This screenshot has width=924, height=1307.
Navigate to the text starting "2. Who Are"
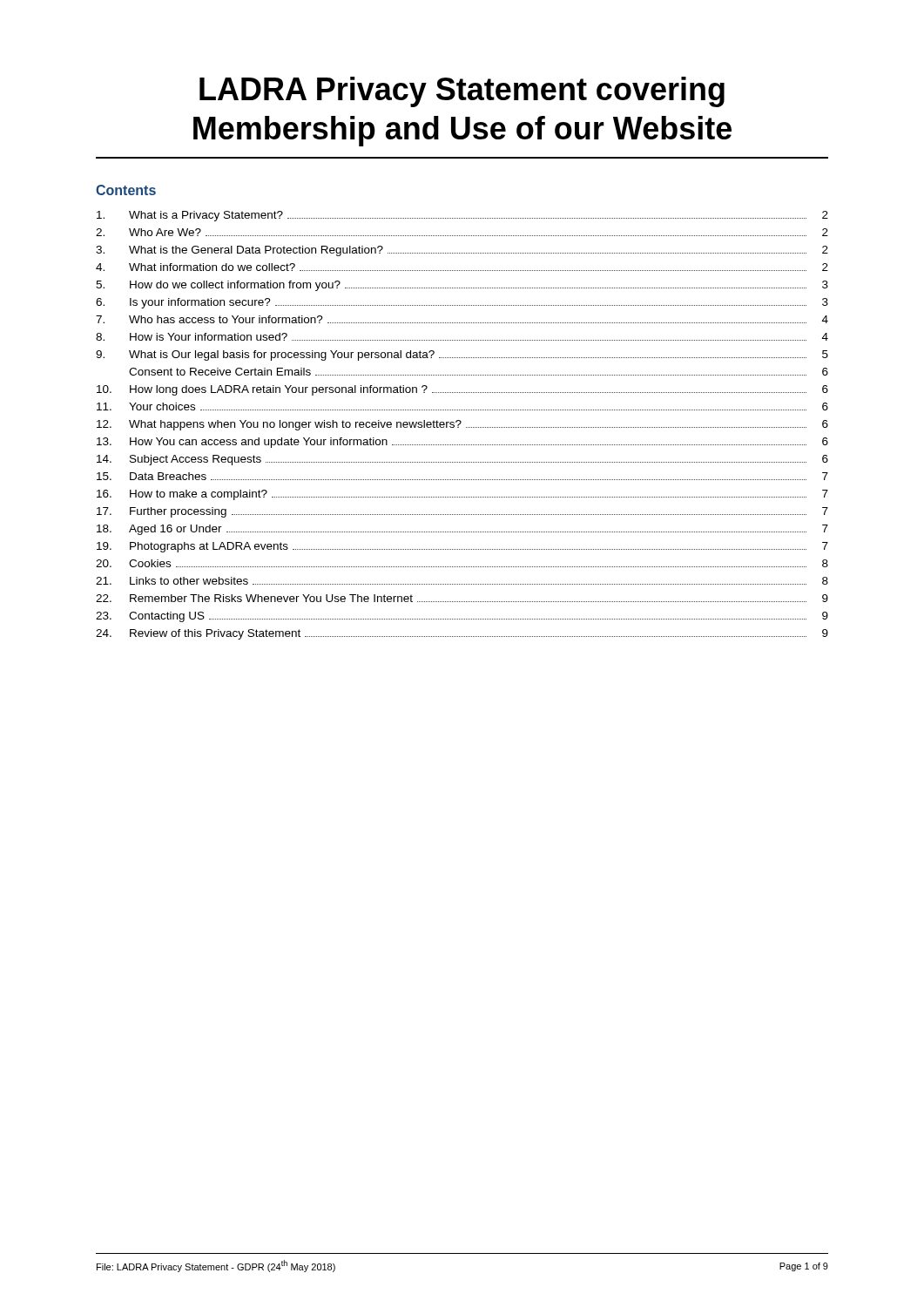click(x=462, y=232)
